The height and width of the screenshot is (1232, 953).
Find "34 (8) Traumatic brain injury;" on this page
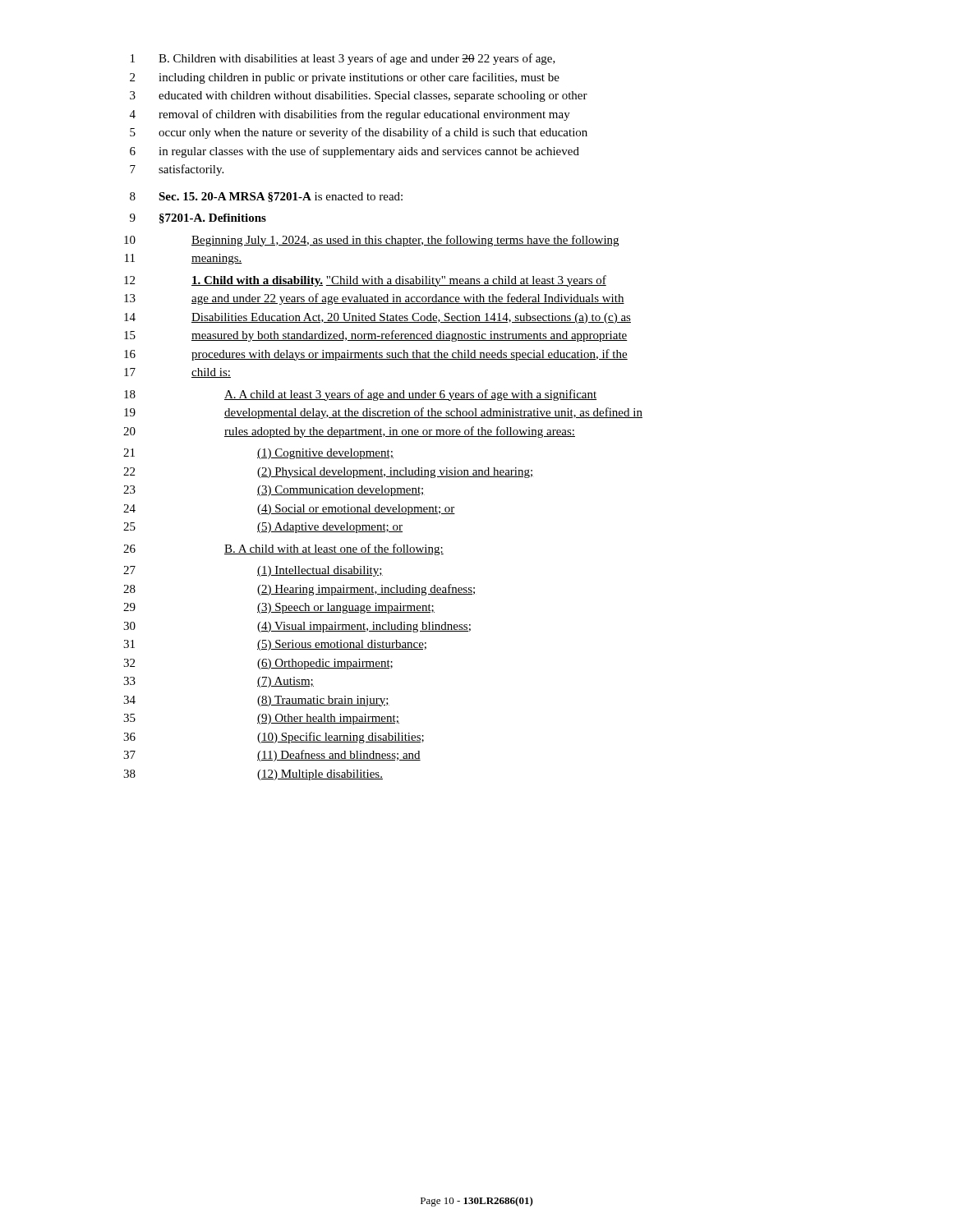tap(256, 701)
